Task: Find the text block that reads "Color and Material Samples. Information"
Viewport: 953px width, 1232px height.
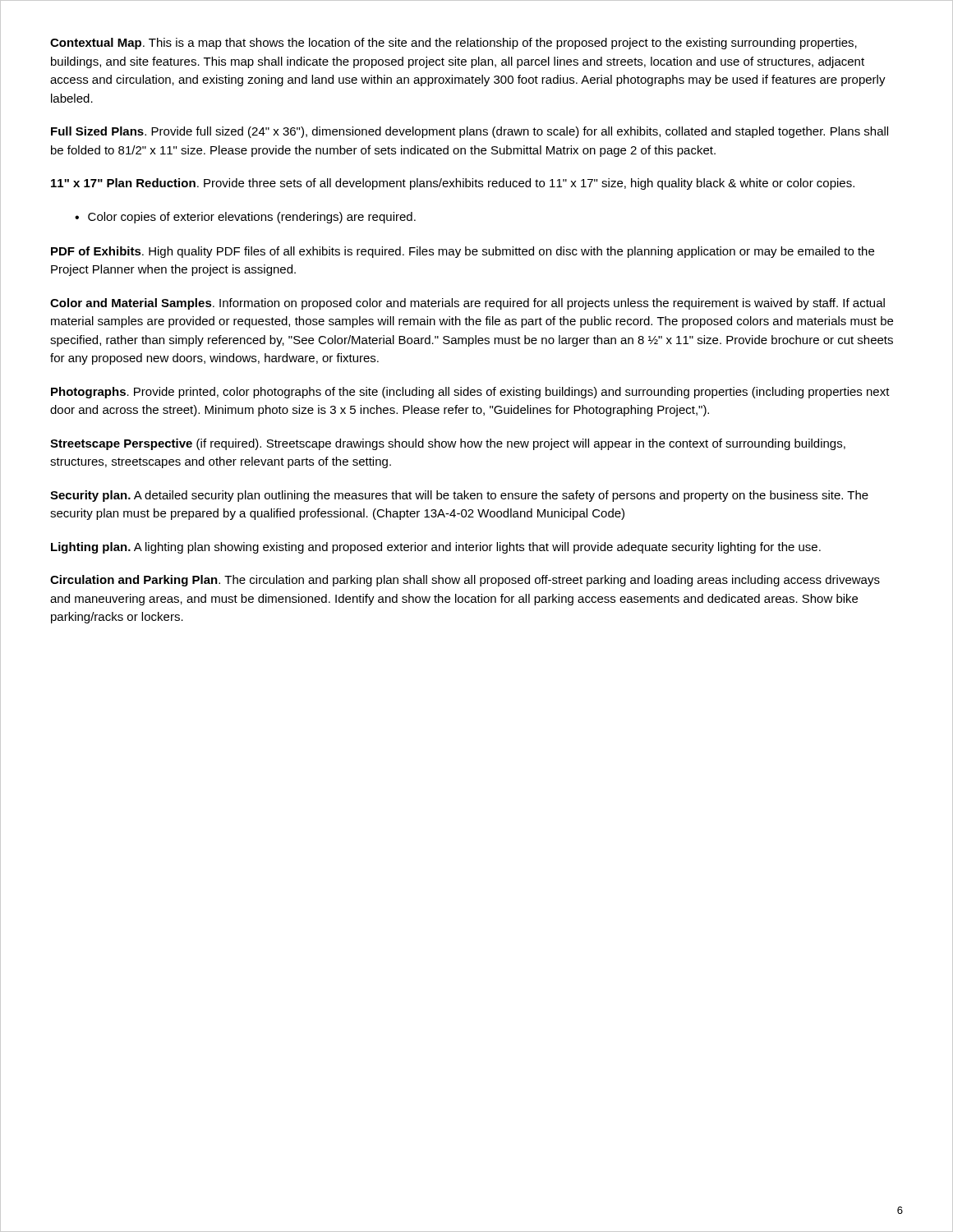Action: click(x=476, y=331)
